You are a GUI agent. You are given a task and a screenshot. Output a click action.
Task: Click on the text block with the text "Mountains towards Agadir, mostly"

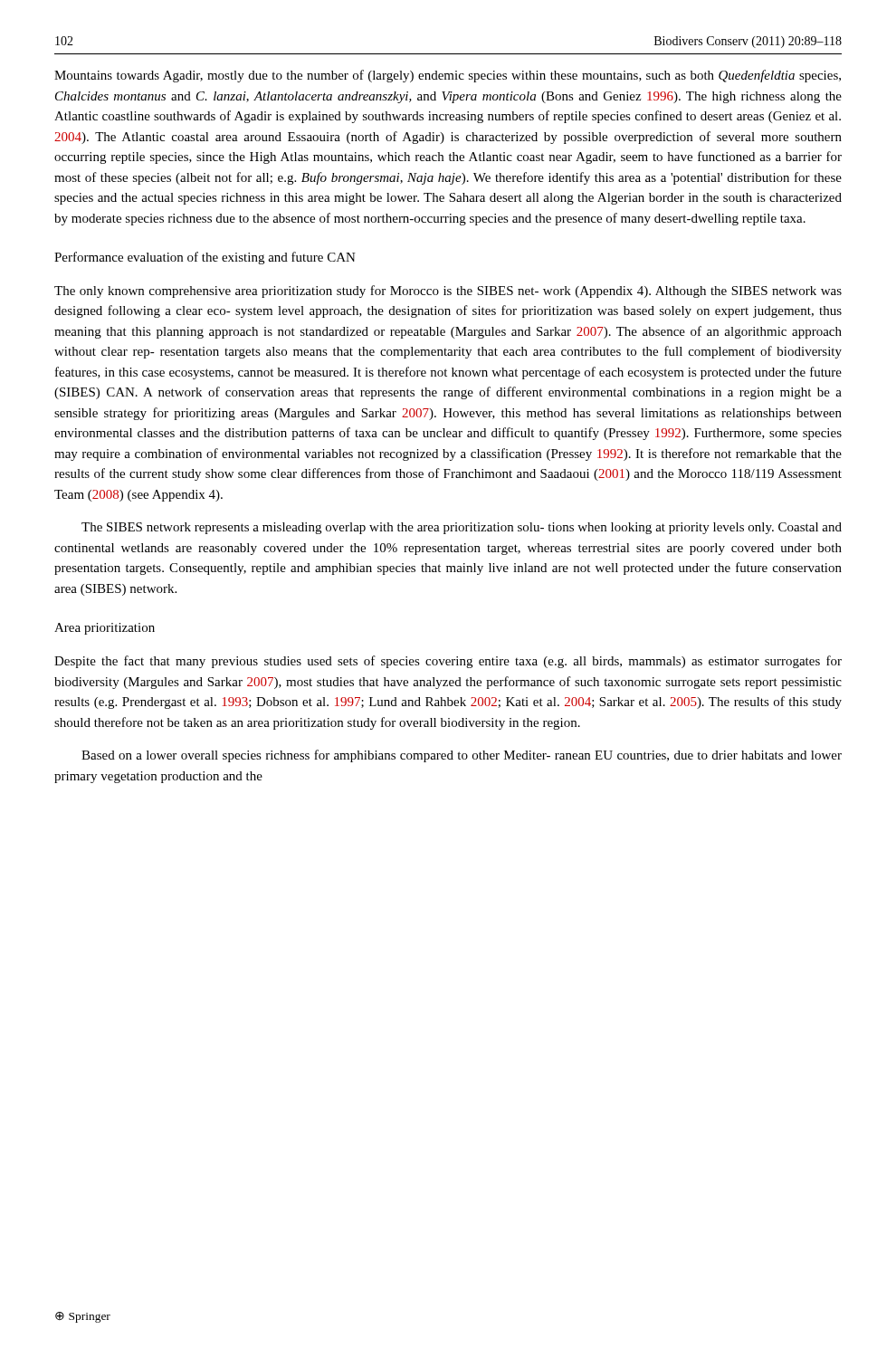(448, 146)
